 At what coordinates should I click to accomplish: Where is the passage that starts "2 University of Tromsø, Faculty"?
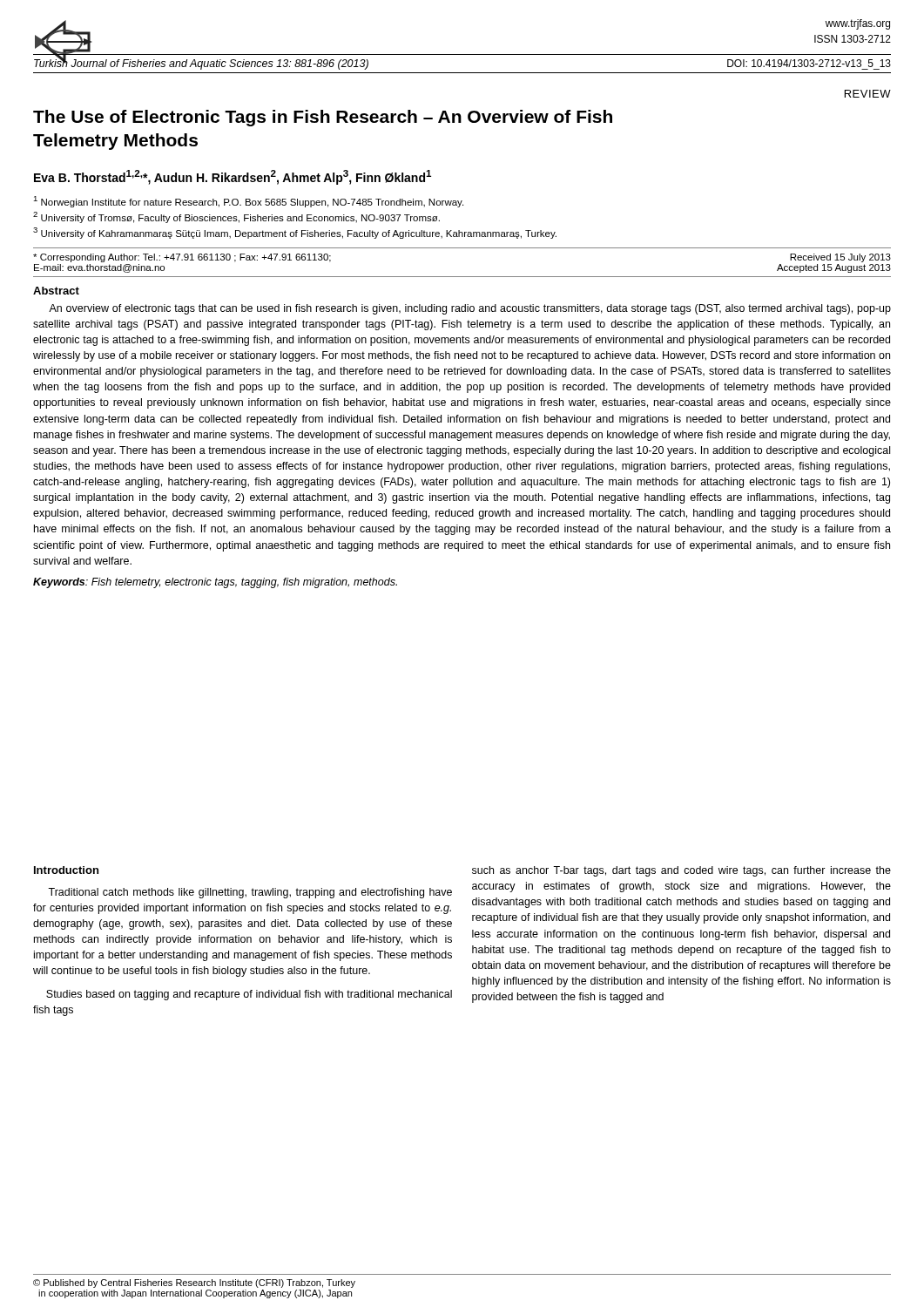(237, 216)
